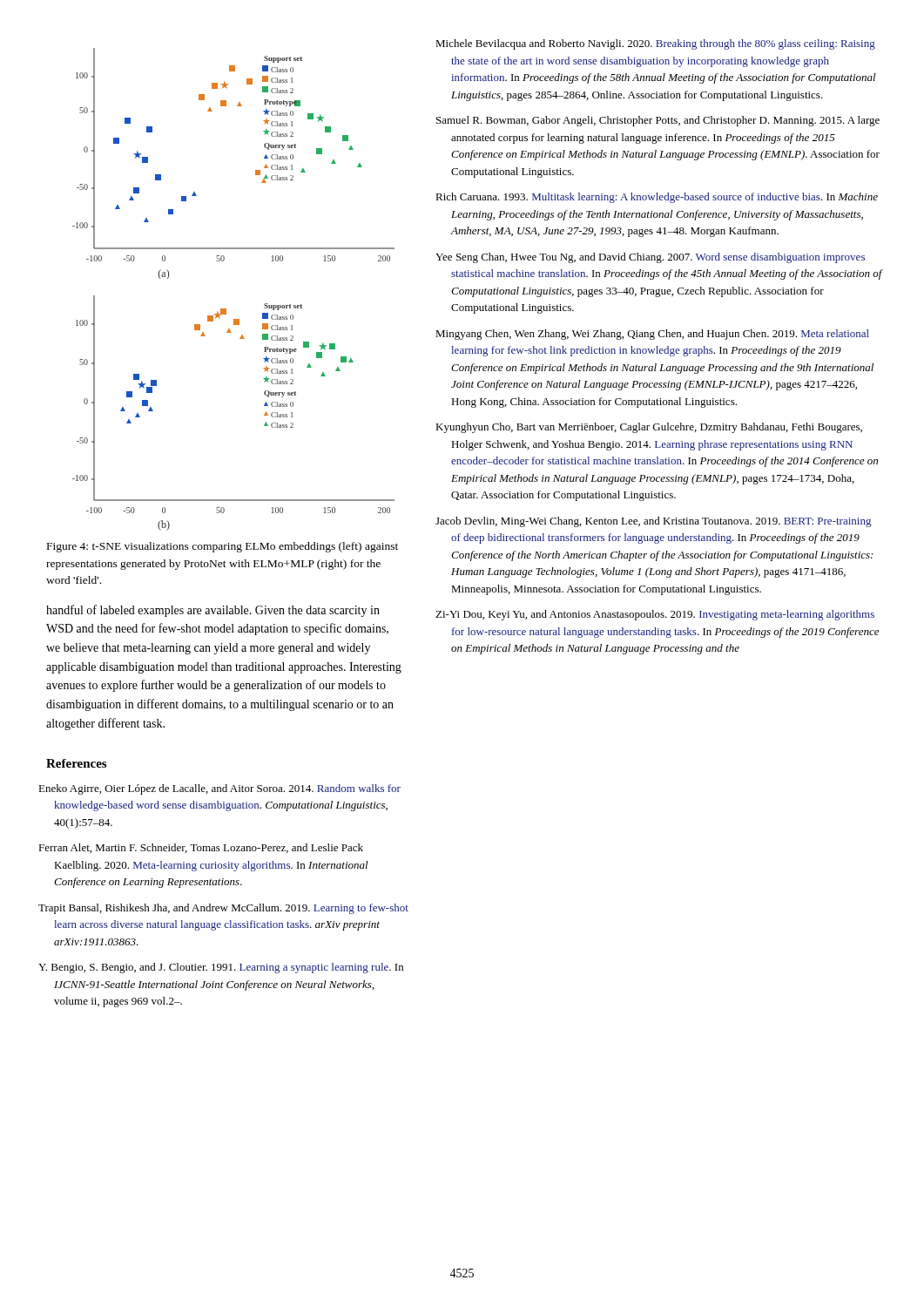This screenshot has height=1307, width=924.
Task: Locate the block of text that opens with "Samuel R. Bowman, Gabor Angeli, Christopher Potts, and"
Action: pos(658,145)
